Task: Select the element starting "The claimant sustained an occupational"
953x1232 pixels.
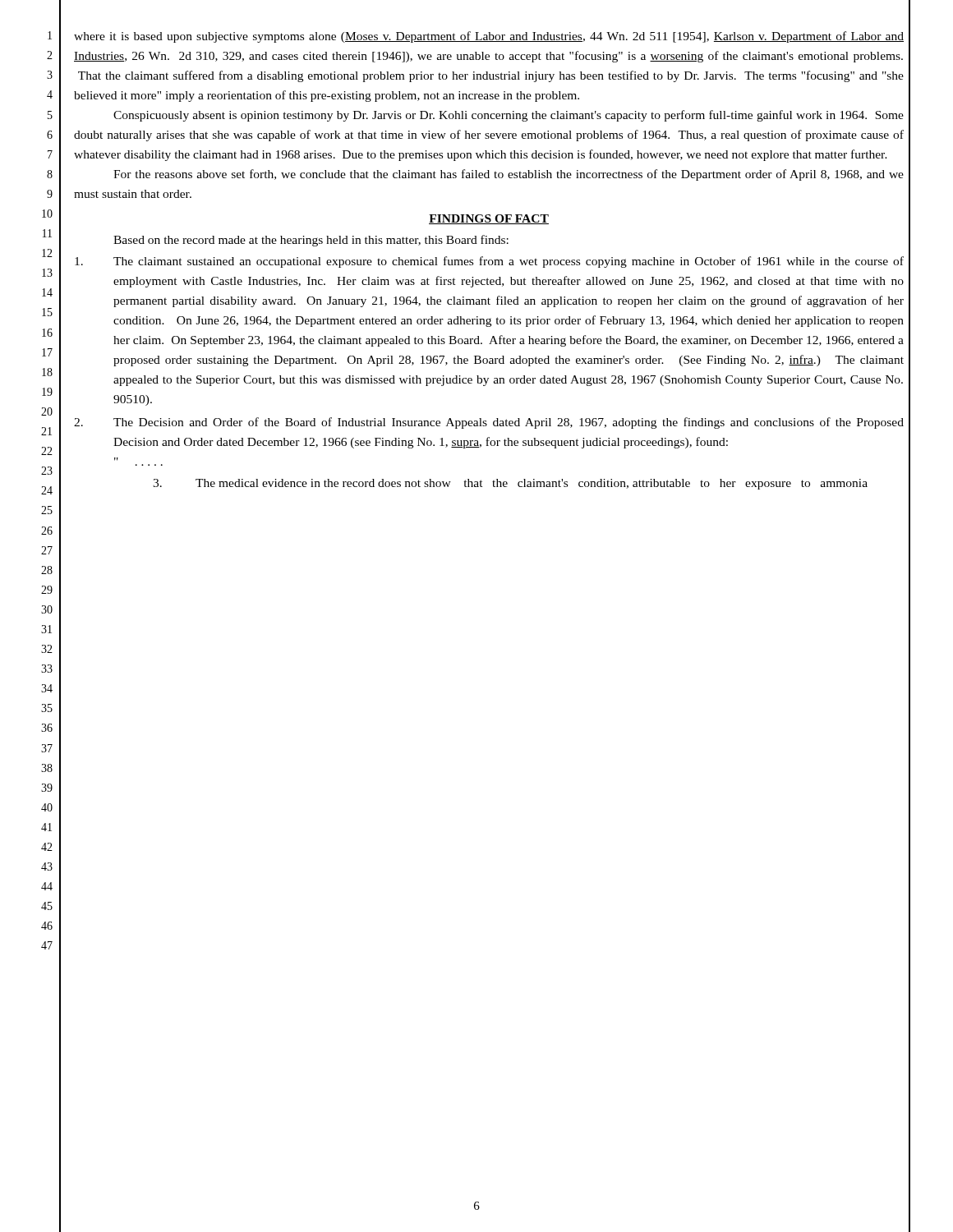Action: (x=489, y=330)
